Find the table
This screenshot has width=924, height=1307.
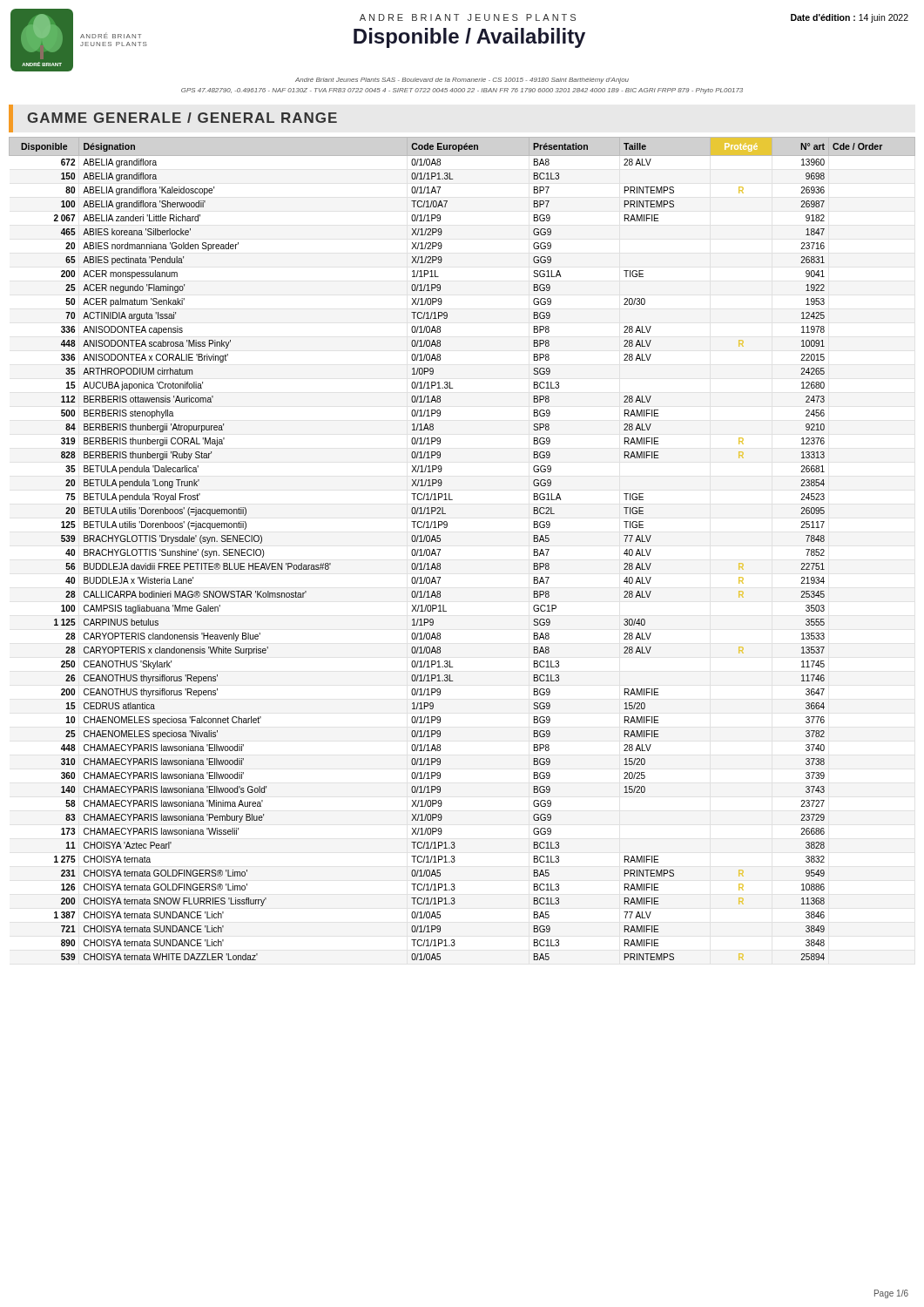(462, 551)
